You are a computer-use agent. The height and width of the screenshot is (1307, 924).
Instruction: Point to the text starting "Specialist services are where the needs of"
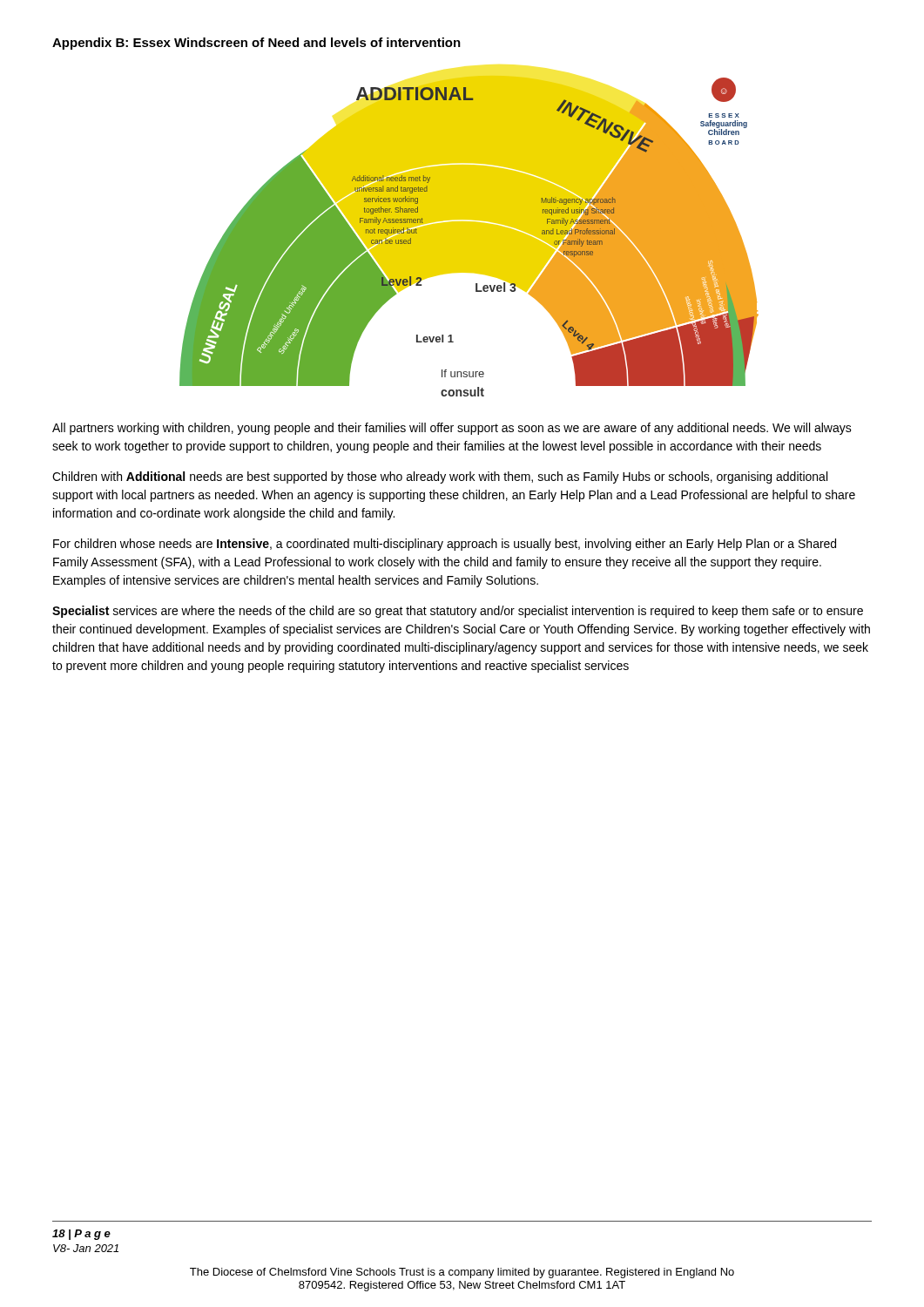coord(462,638)
